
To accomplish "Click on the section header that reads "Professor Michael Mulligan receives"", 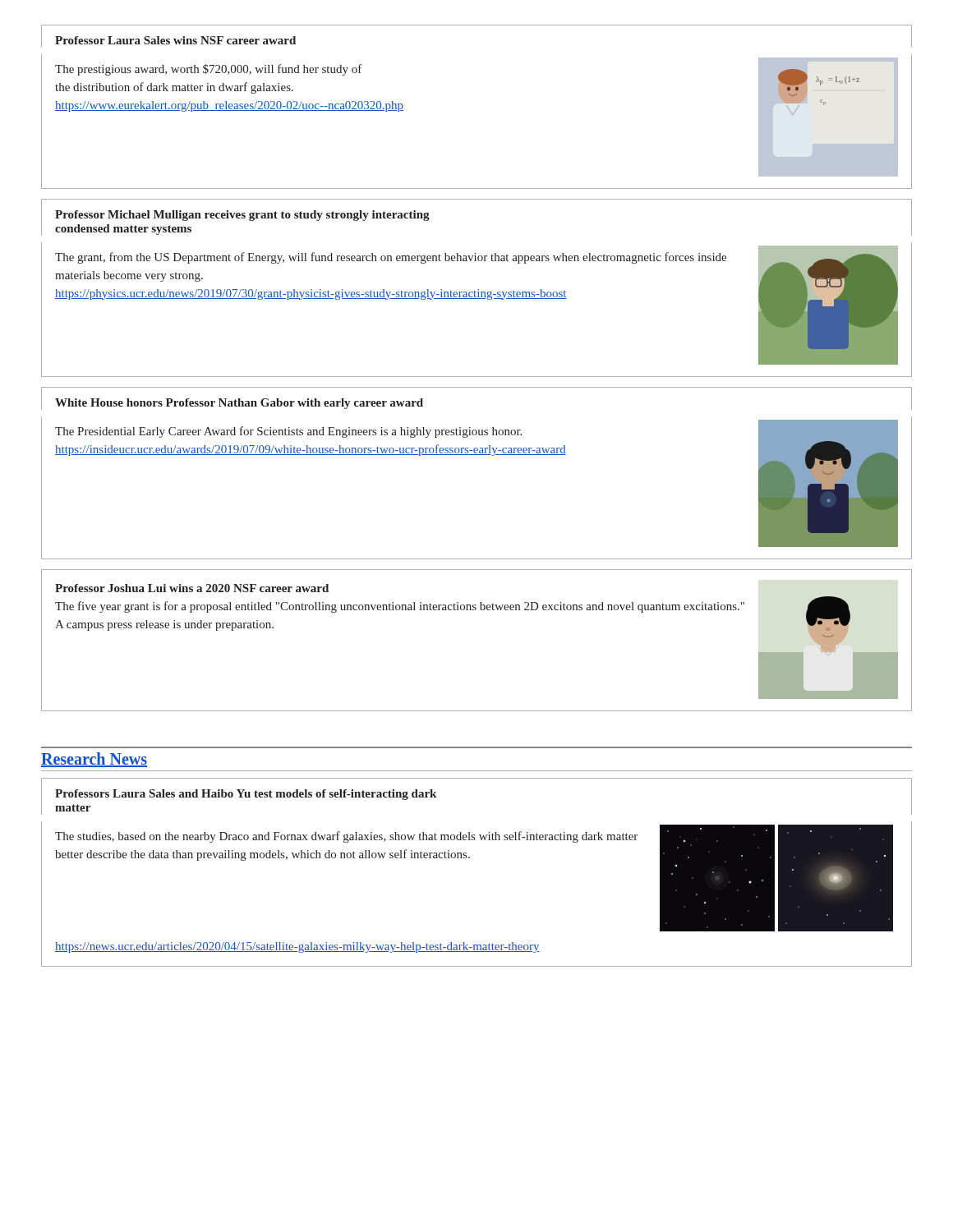I will click(x=242, y=216).
